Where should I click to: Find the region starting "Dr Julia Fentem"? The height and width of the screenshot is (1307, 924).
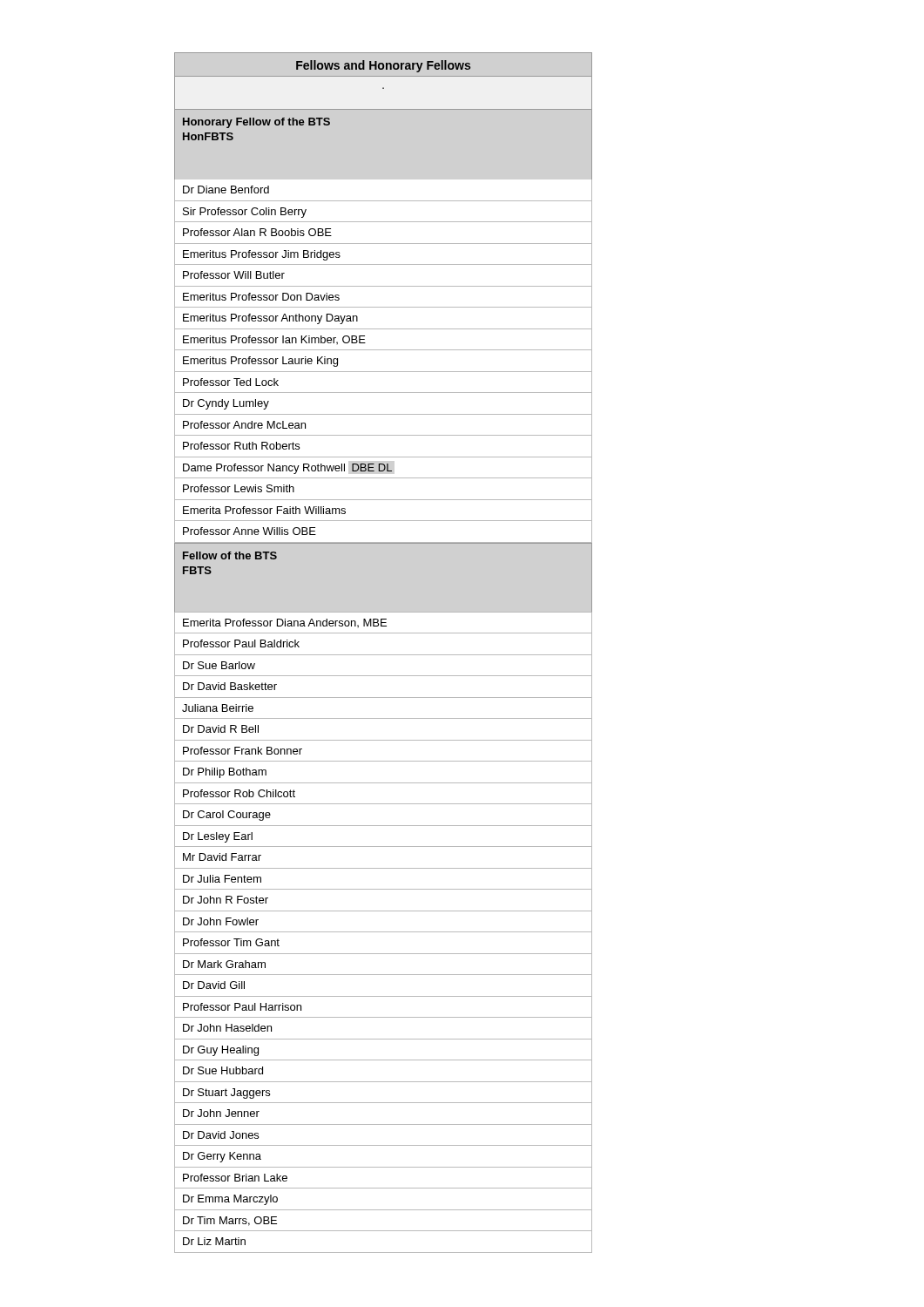coord(222,878)
